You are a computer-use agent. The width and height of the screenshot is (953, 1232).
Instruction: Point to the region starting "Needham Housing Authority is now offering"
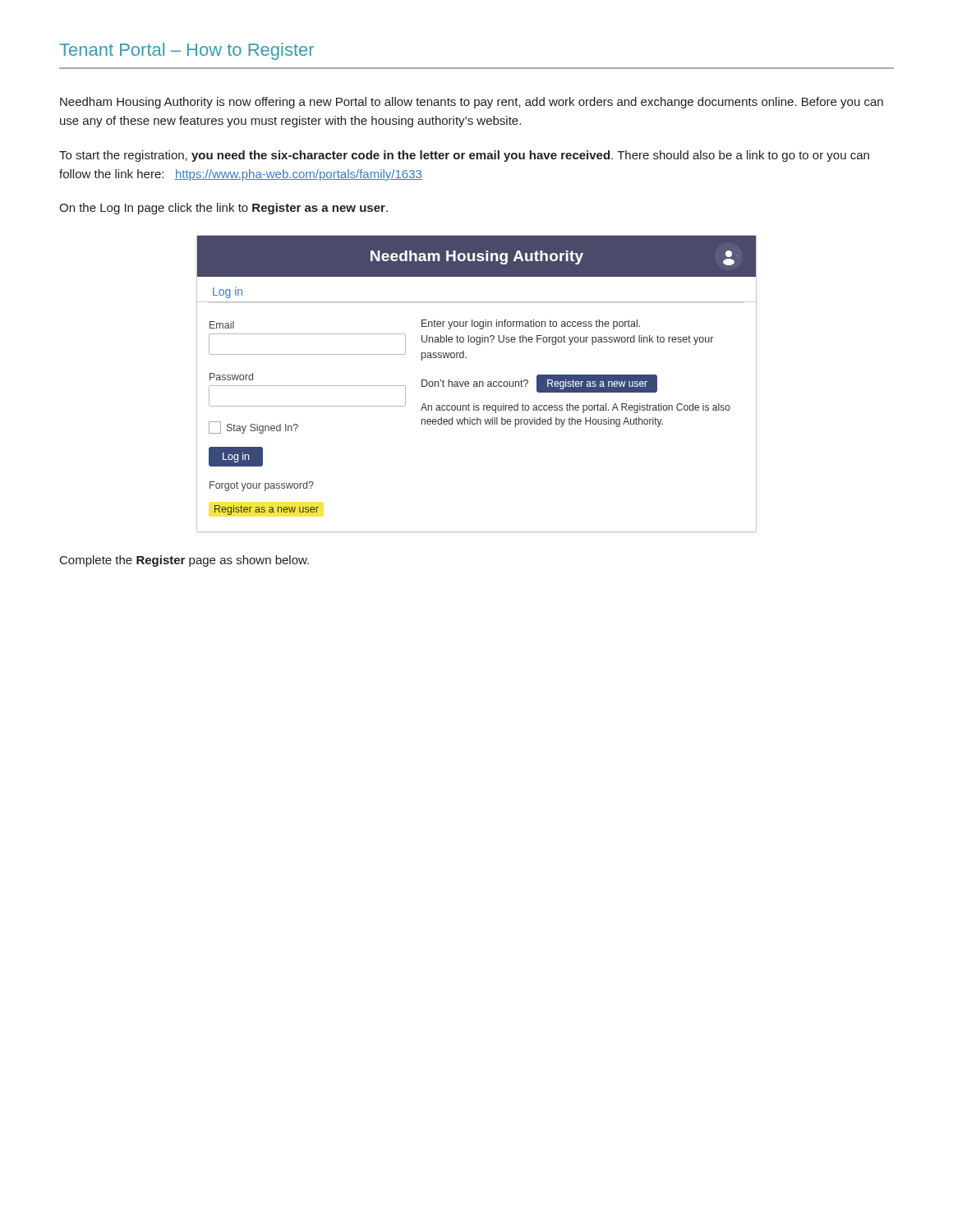tap(471, 111)
